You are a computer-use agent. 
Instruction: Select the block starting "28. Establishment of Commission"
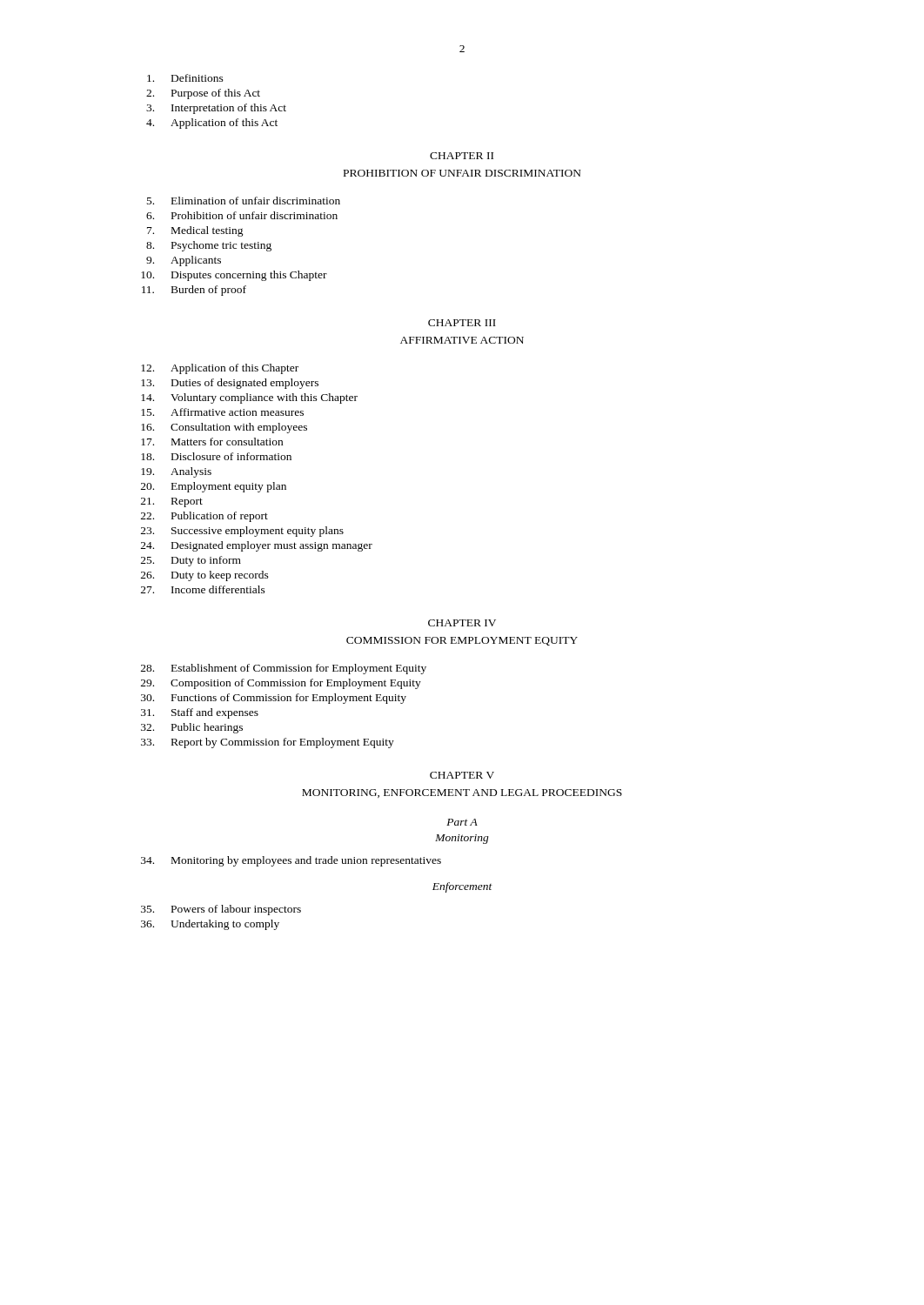[x=284, y=669]
